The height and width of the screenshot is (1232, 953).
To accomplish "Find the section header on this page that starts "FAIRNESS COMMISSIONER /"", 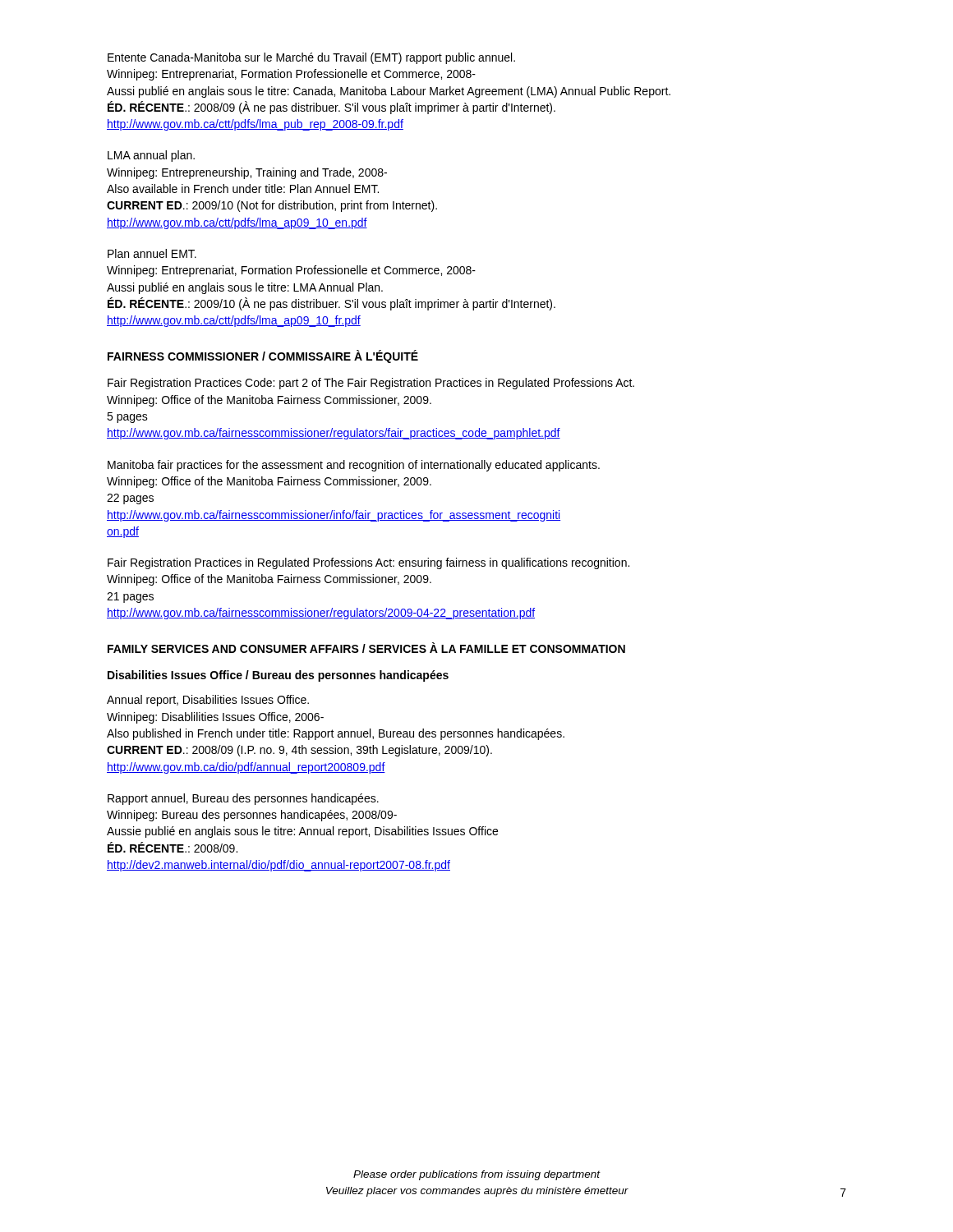I will click(263, 357).
